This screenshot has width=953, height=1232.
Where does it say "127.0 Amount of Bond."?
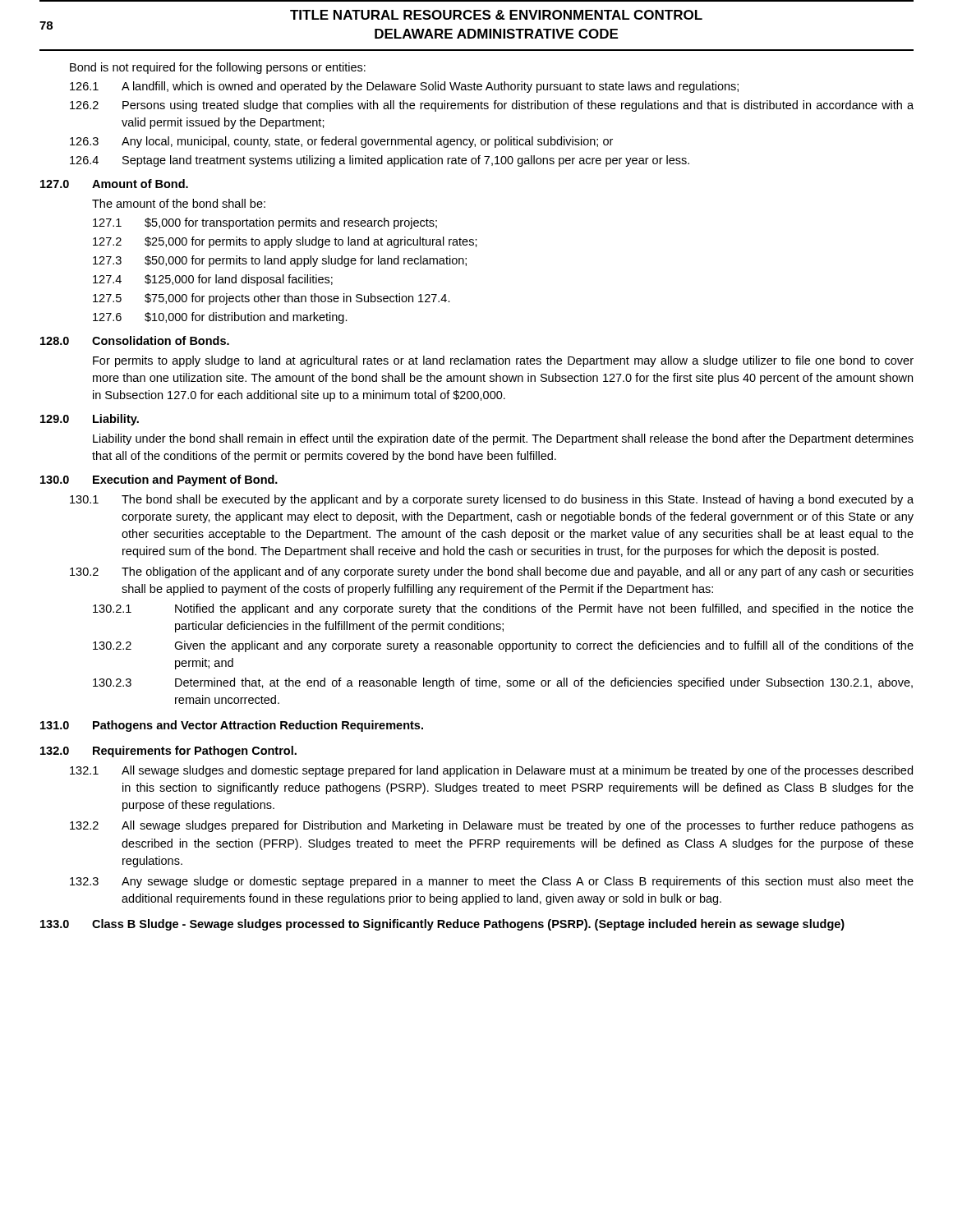point(114,184)
